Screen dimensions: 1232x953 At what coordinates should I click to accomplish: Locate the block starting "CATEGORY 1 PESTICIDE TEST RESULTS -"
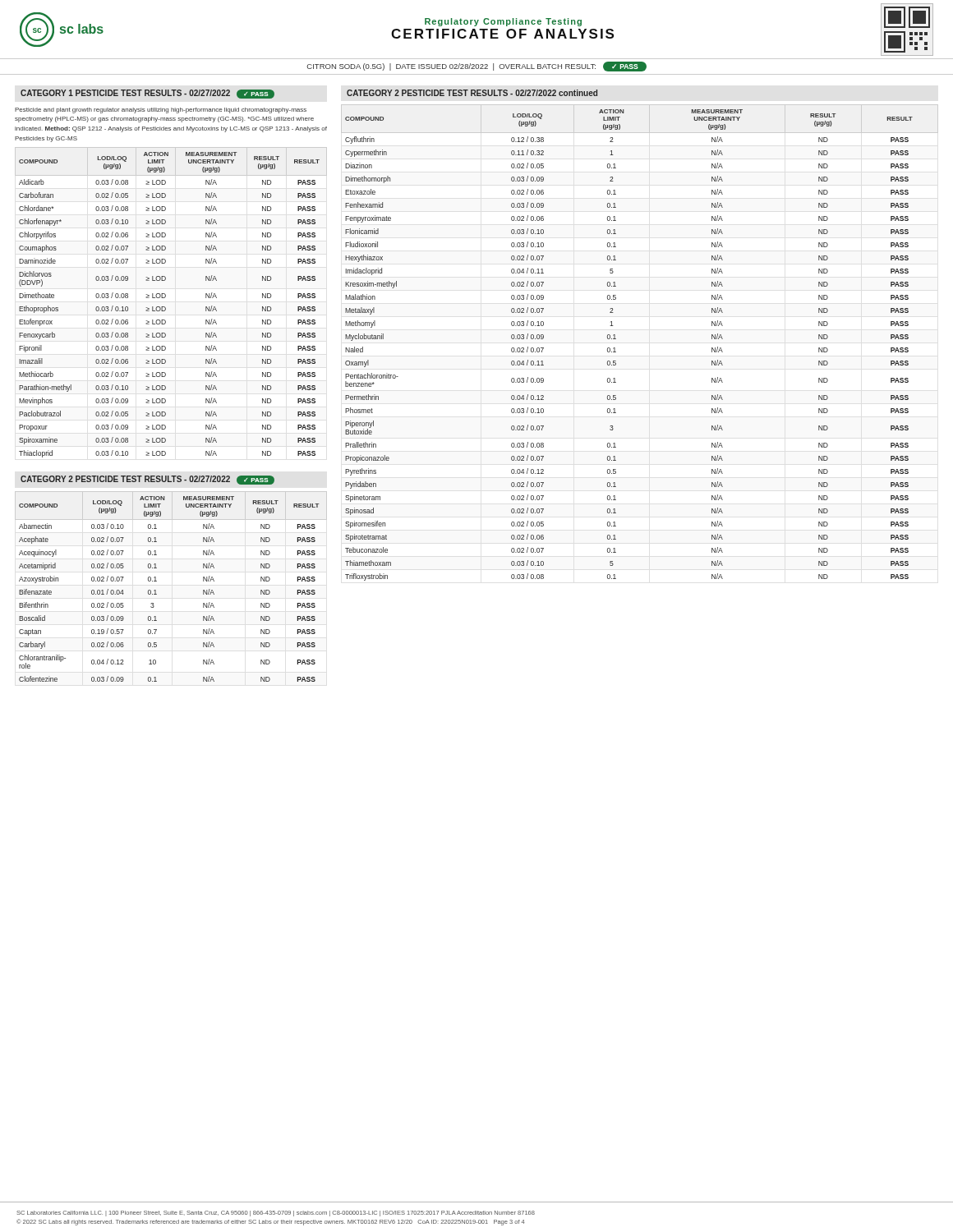pos(148,94)
